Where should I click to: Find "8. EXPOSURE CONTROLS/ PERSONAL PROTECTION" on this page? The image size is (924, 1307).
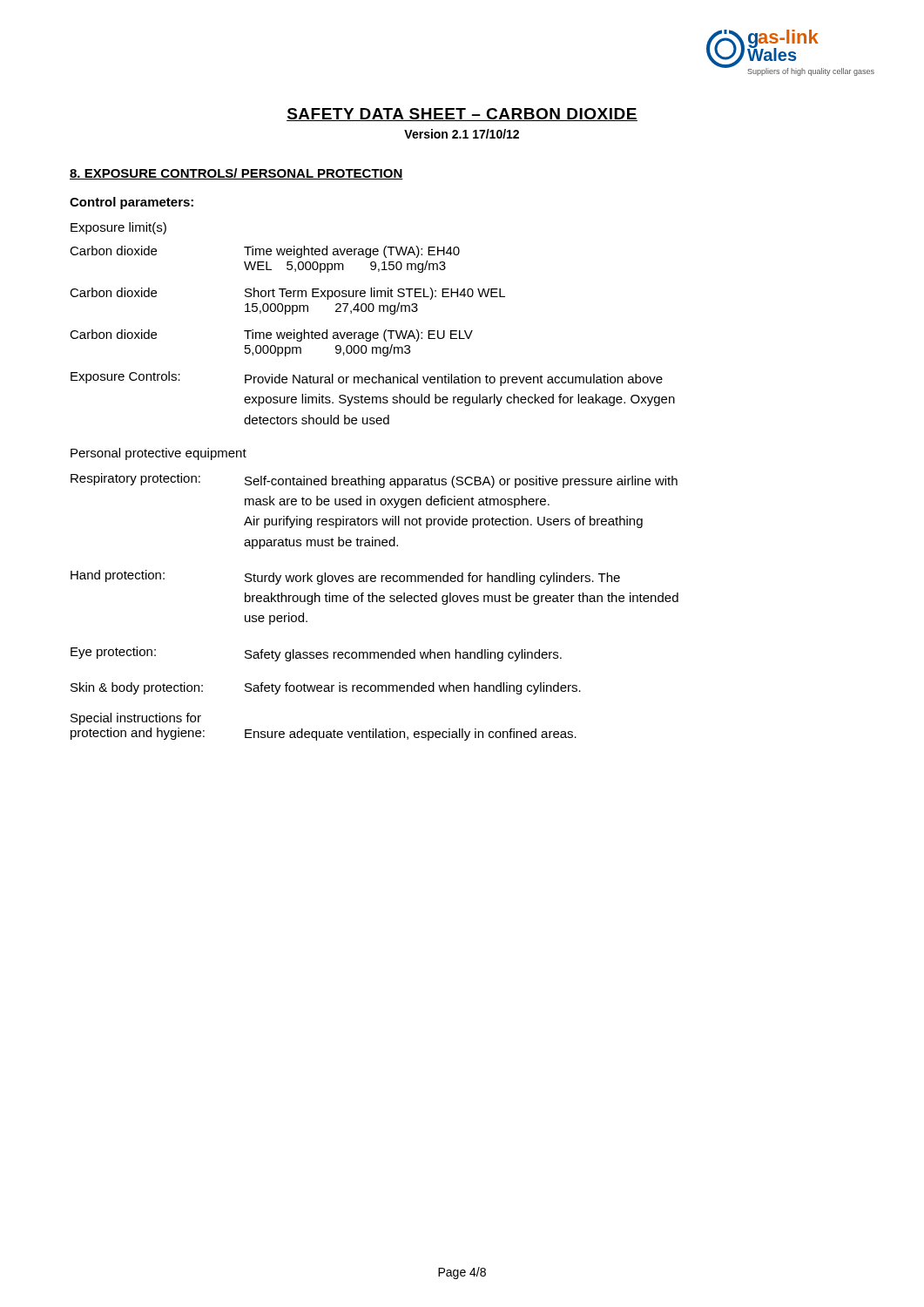click(236, 173)
